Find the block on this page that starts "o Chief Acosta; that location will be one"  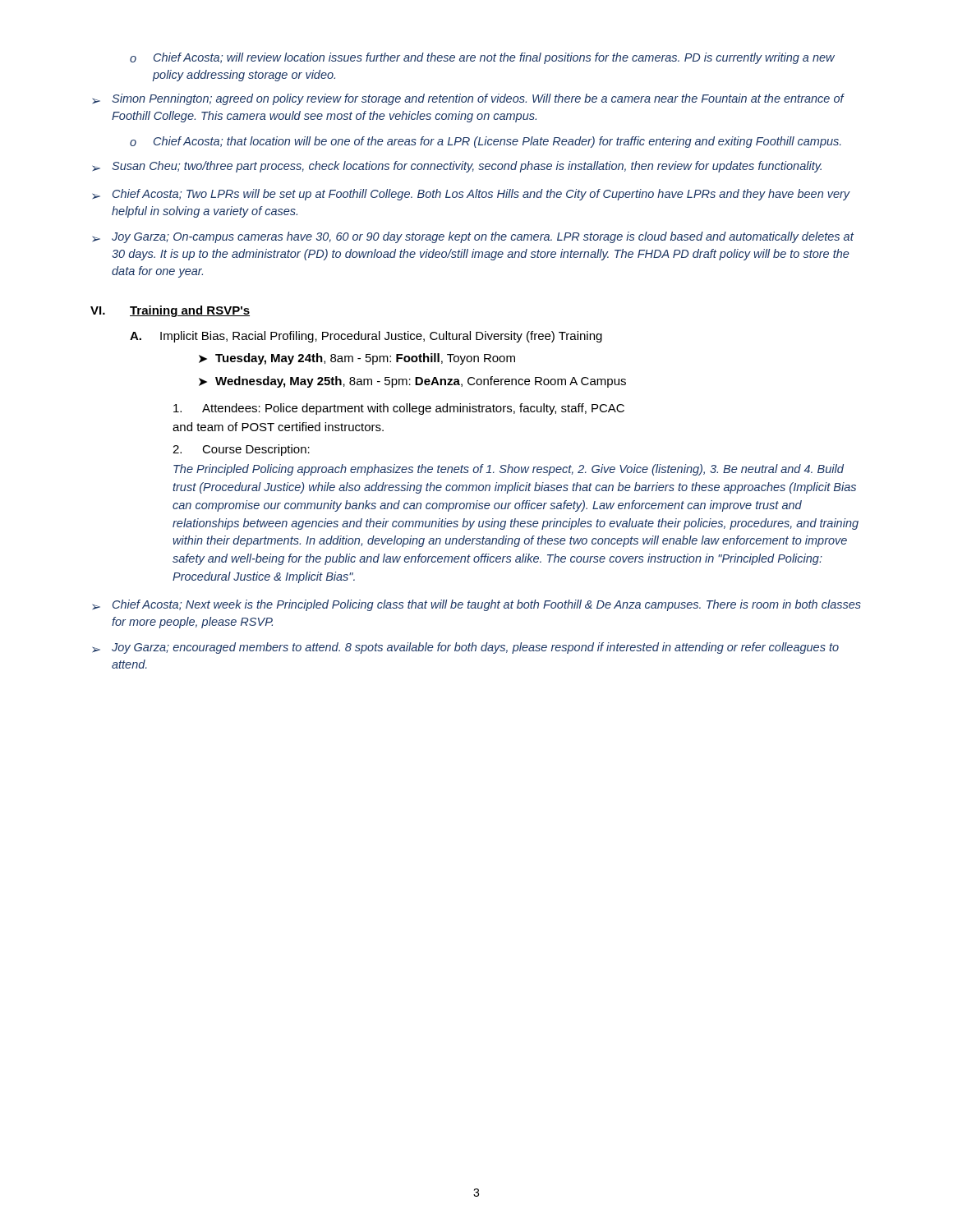coord(486,142)
